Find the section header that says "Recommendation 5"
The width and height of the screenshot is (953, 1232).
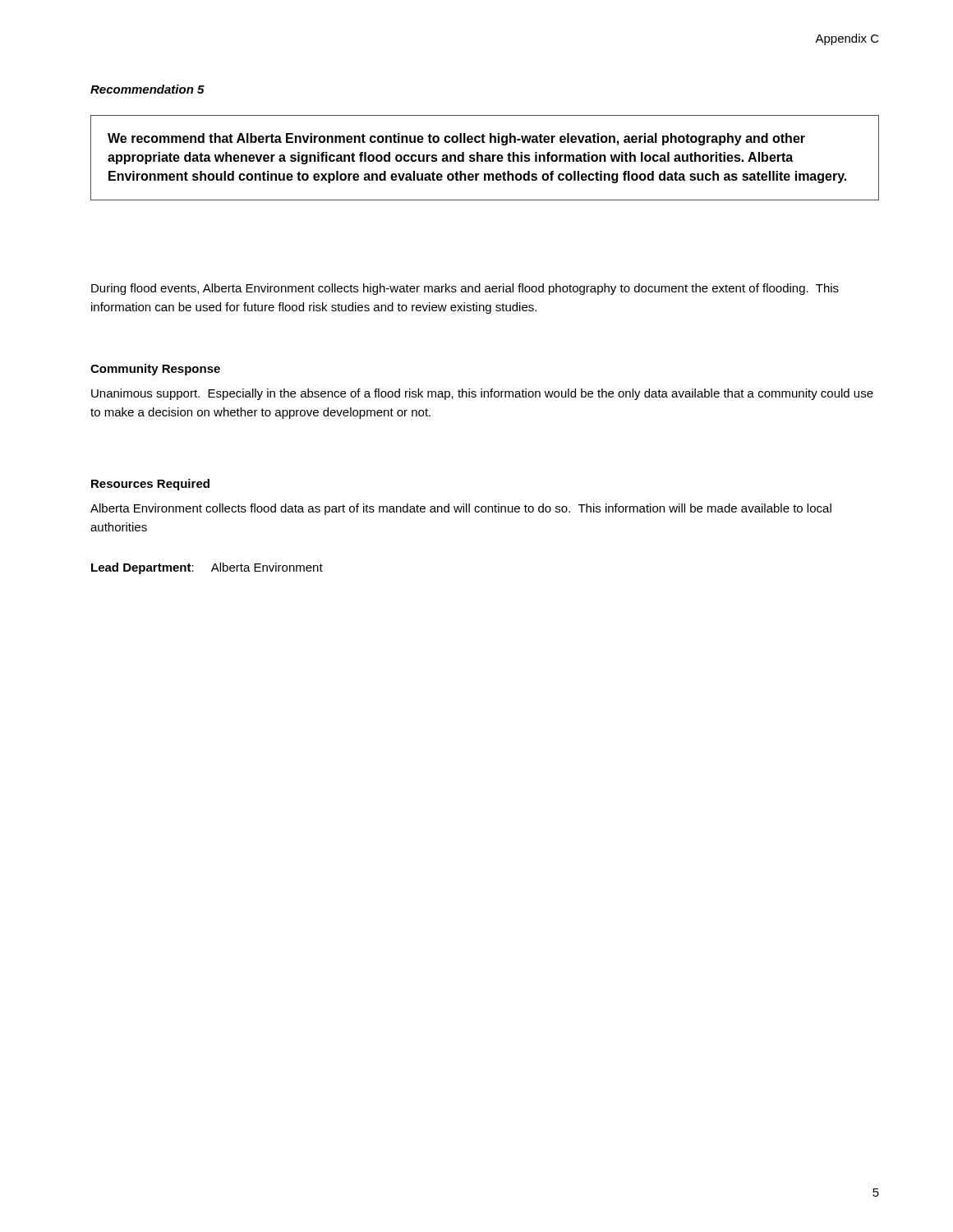147,89
